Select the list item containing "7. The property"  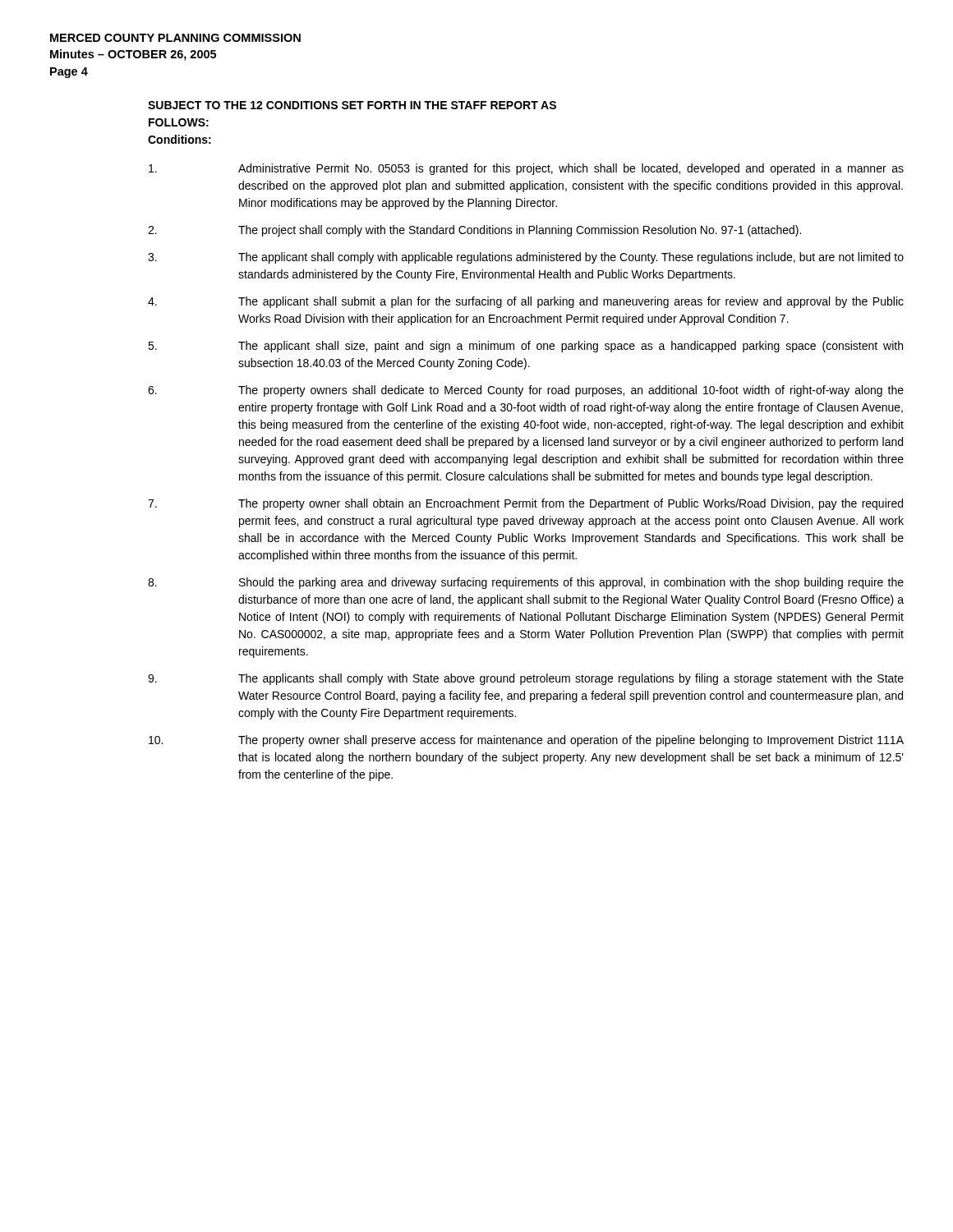(476, 530)
